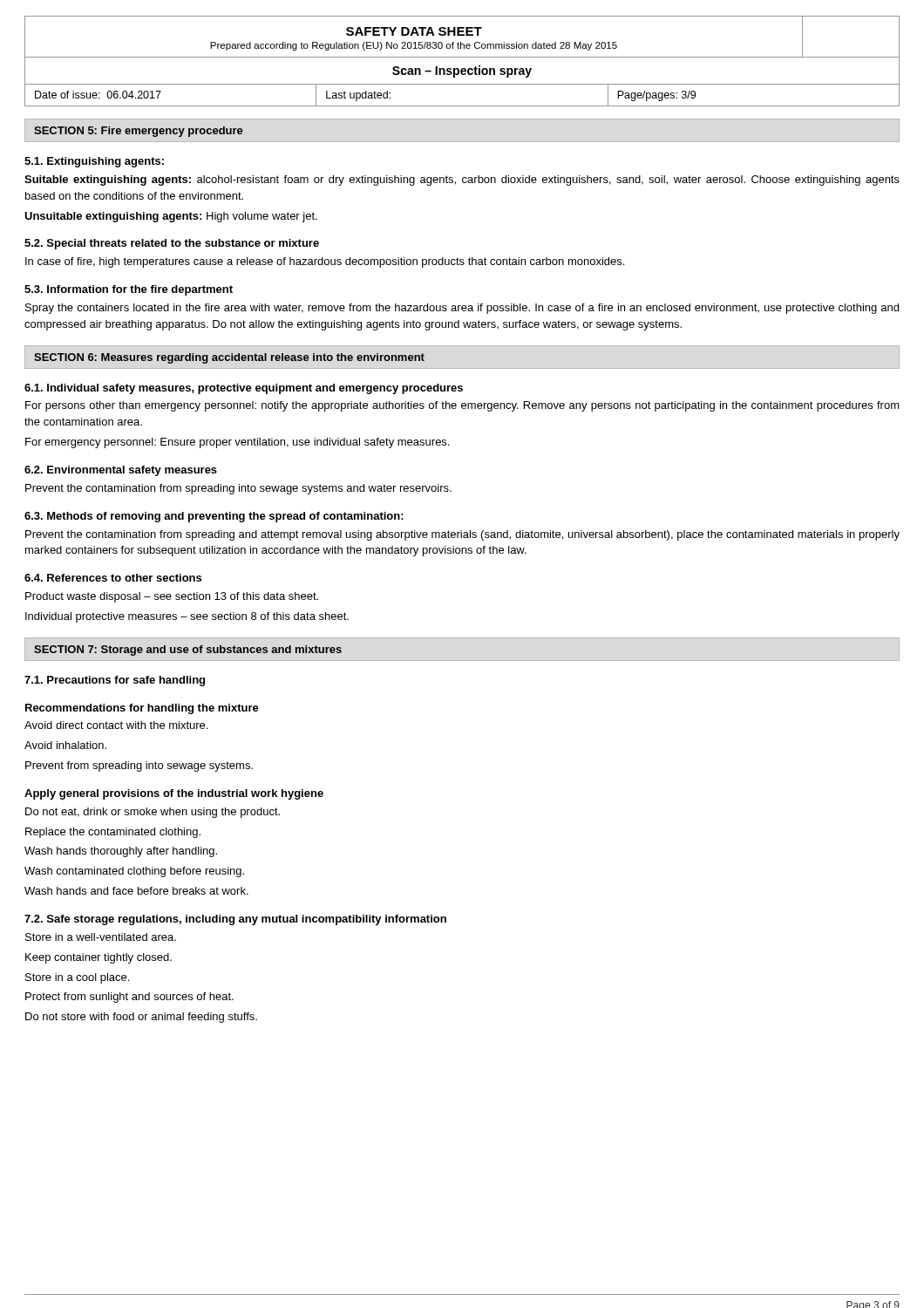Navigate to the block starting "1. Individual safety"
The image size is (924, 1308).
pos(462,415)
